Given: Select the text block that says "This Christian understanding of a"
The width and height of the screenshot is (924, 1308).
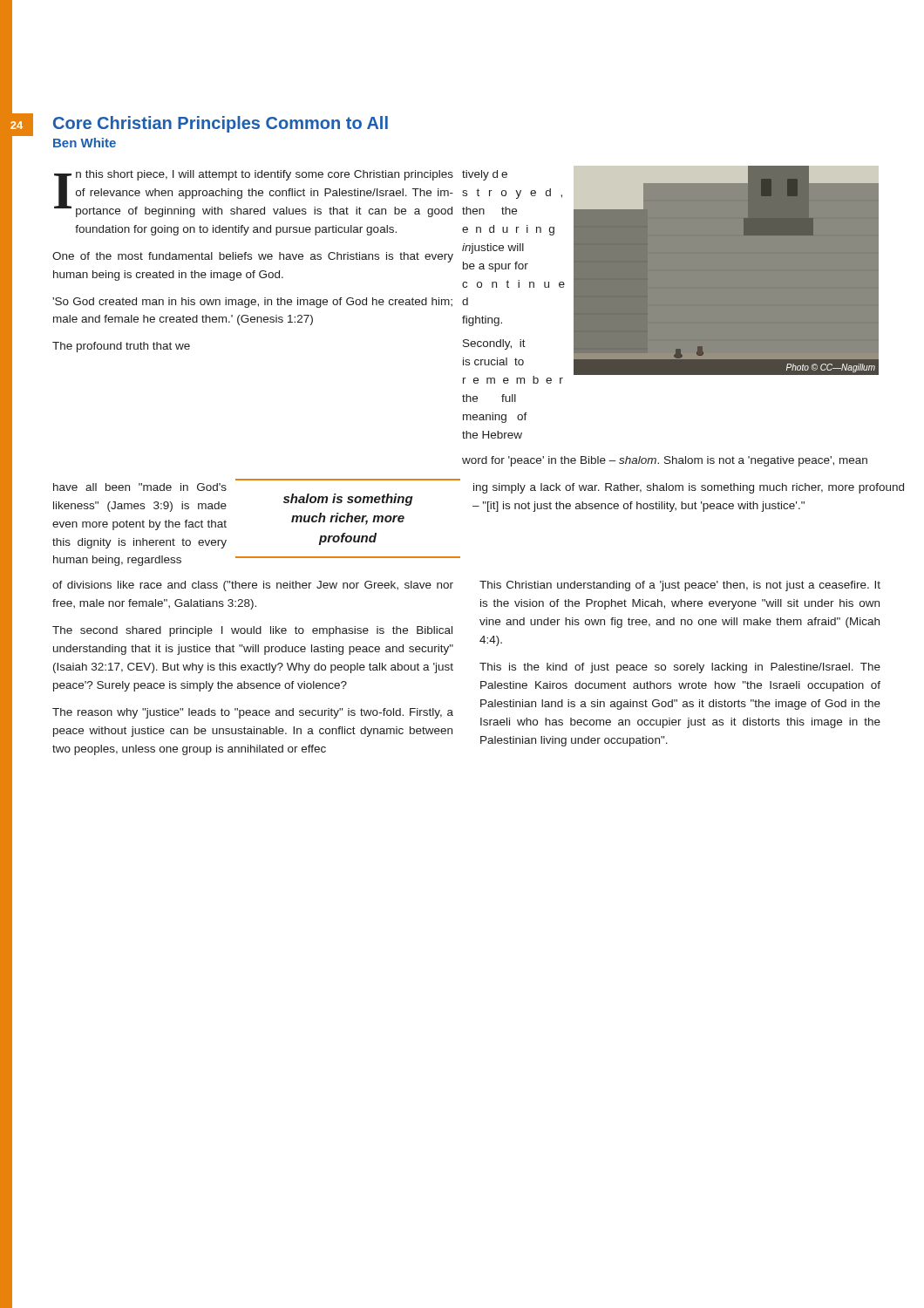Looking at the screenshot, I should tap(680, 612).
